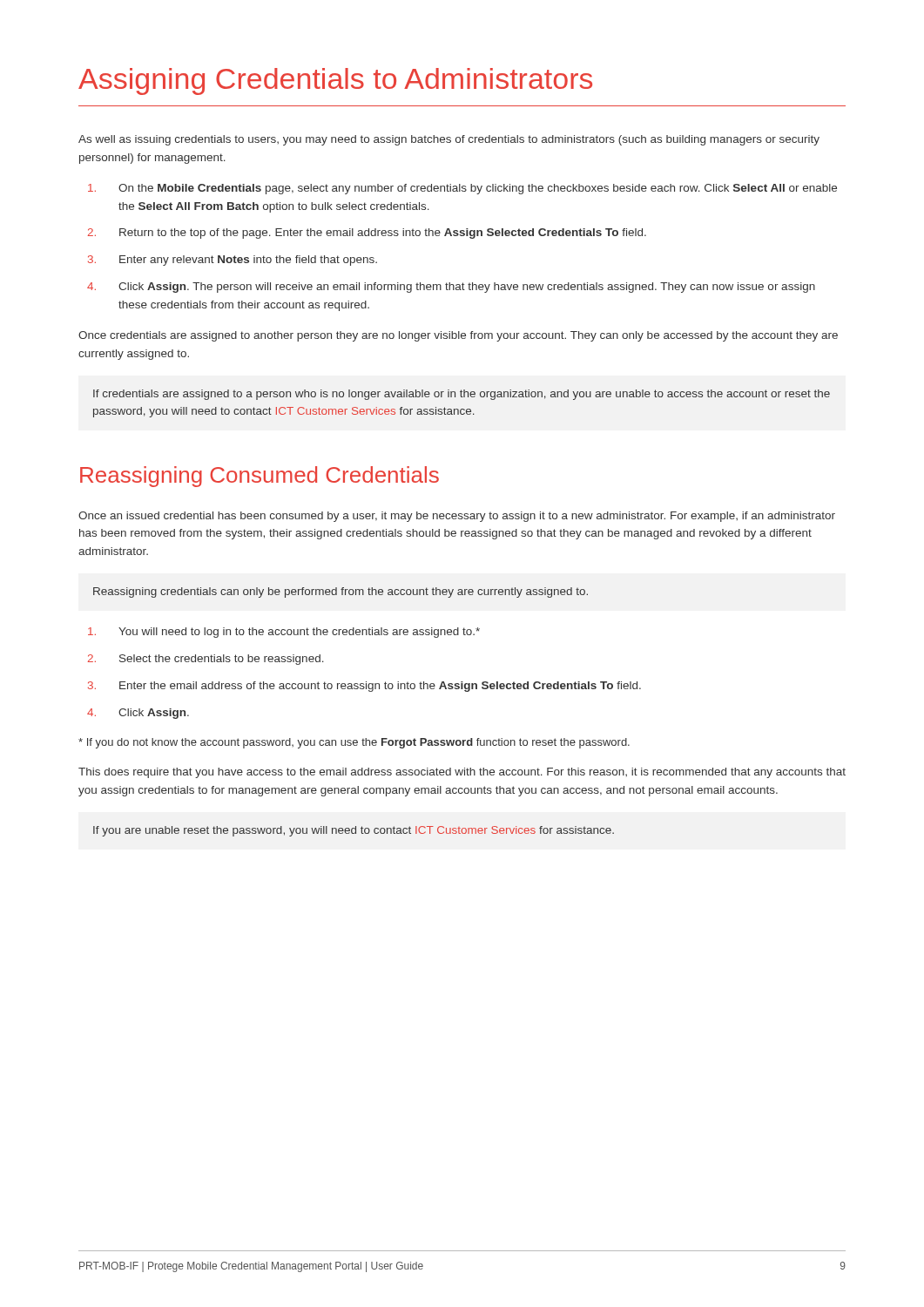This screenshot has height=1307, width=924.
Task: Point to the text starting "3. Enter any relevant Notes into the"
Action: (233, 261)
